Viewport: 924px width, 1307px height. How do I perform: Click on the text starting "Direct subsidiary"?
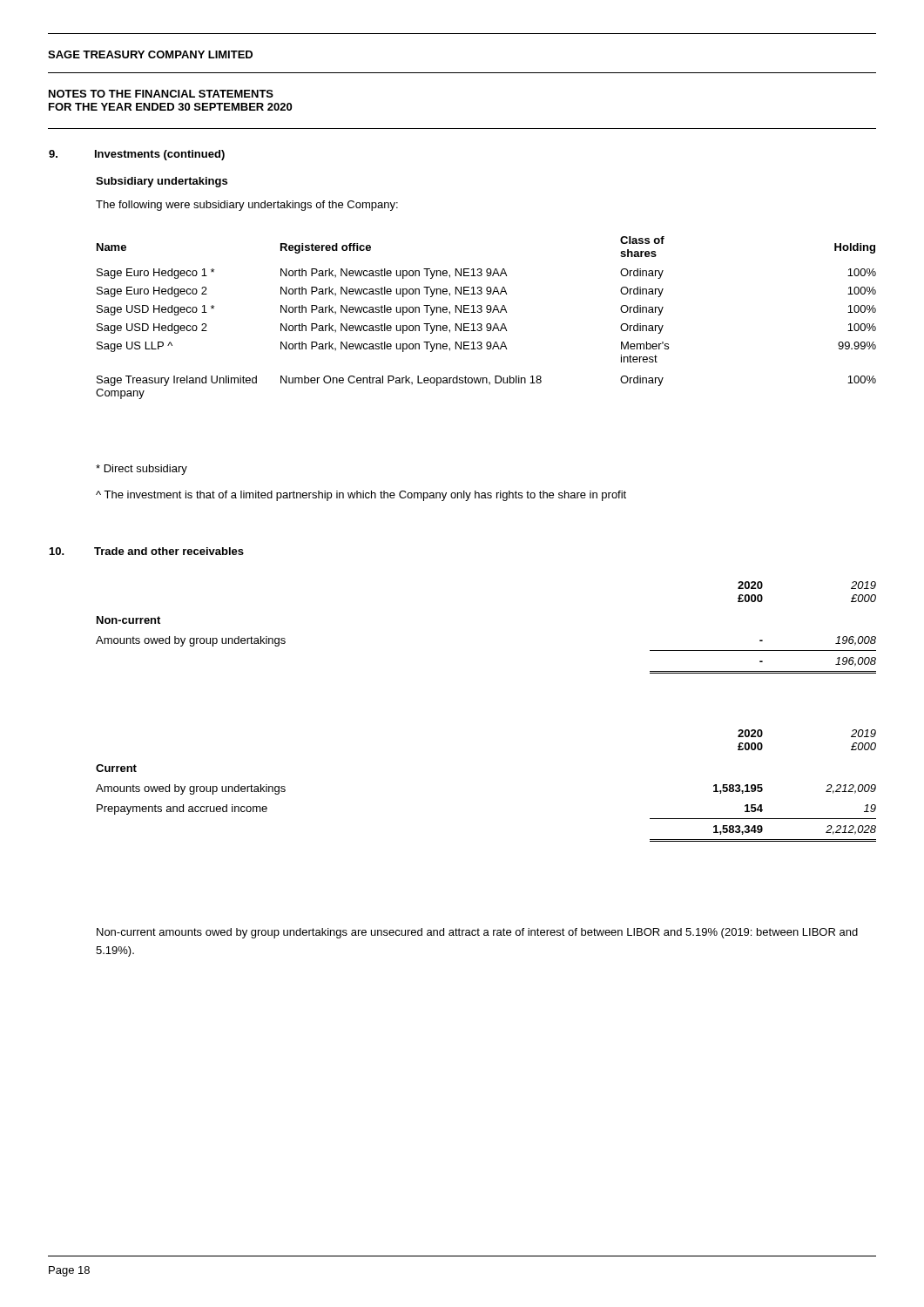coord(141,468)
